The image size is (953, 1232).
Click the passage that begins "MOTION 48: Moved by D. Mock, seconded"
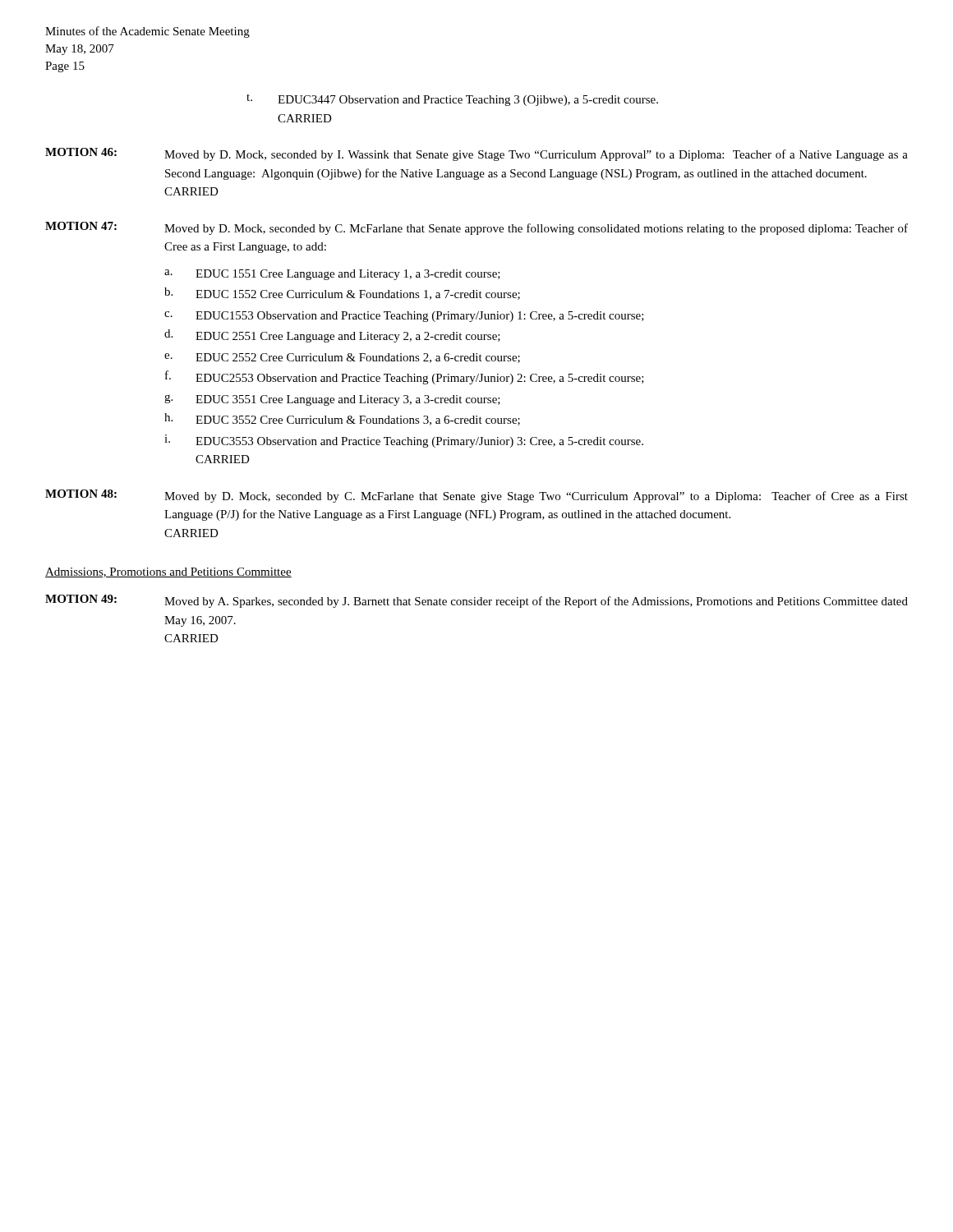click(476, 514)
